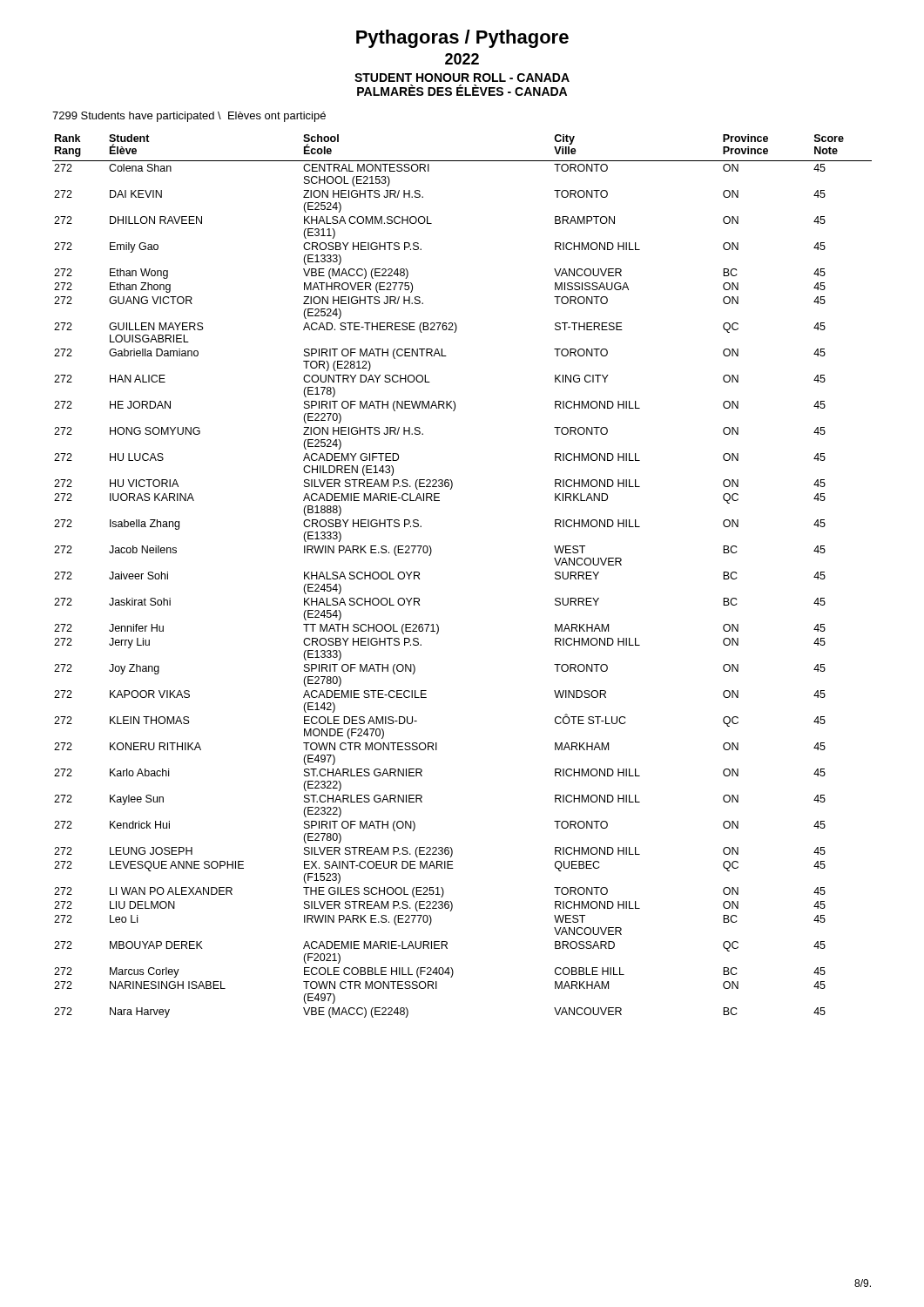
Task: Click the title that begins "Pythagoras / Pythagore 2022 STUDENT HONOUR ROLL"
Action: [462, 62]
